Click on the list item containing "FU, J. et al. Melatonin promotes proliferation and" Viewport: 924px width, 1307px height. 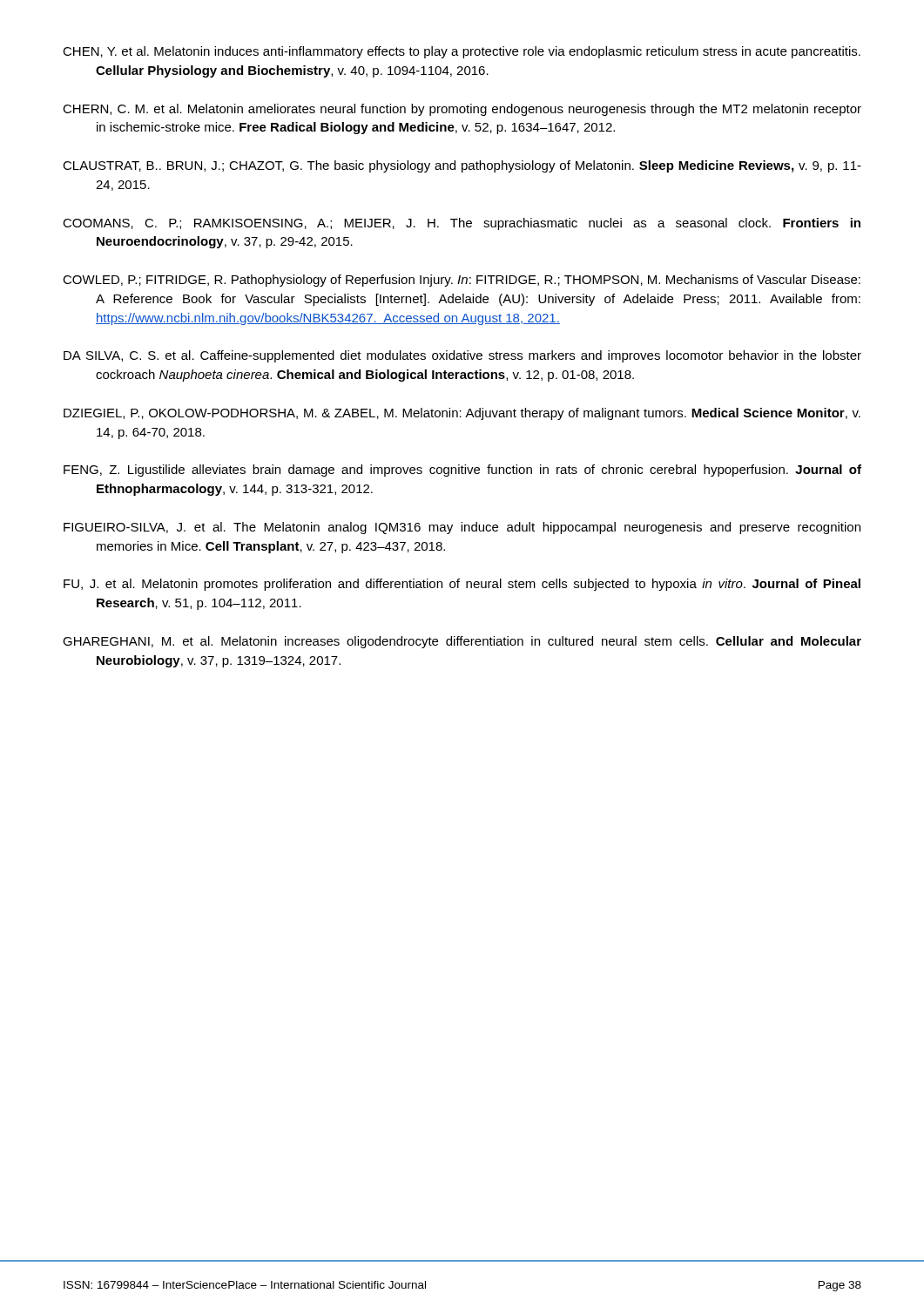tap(462, 593)
